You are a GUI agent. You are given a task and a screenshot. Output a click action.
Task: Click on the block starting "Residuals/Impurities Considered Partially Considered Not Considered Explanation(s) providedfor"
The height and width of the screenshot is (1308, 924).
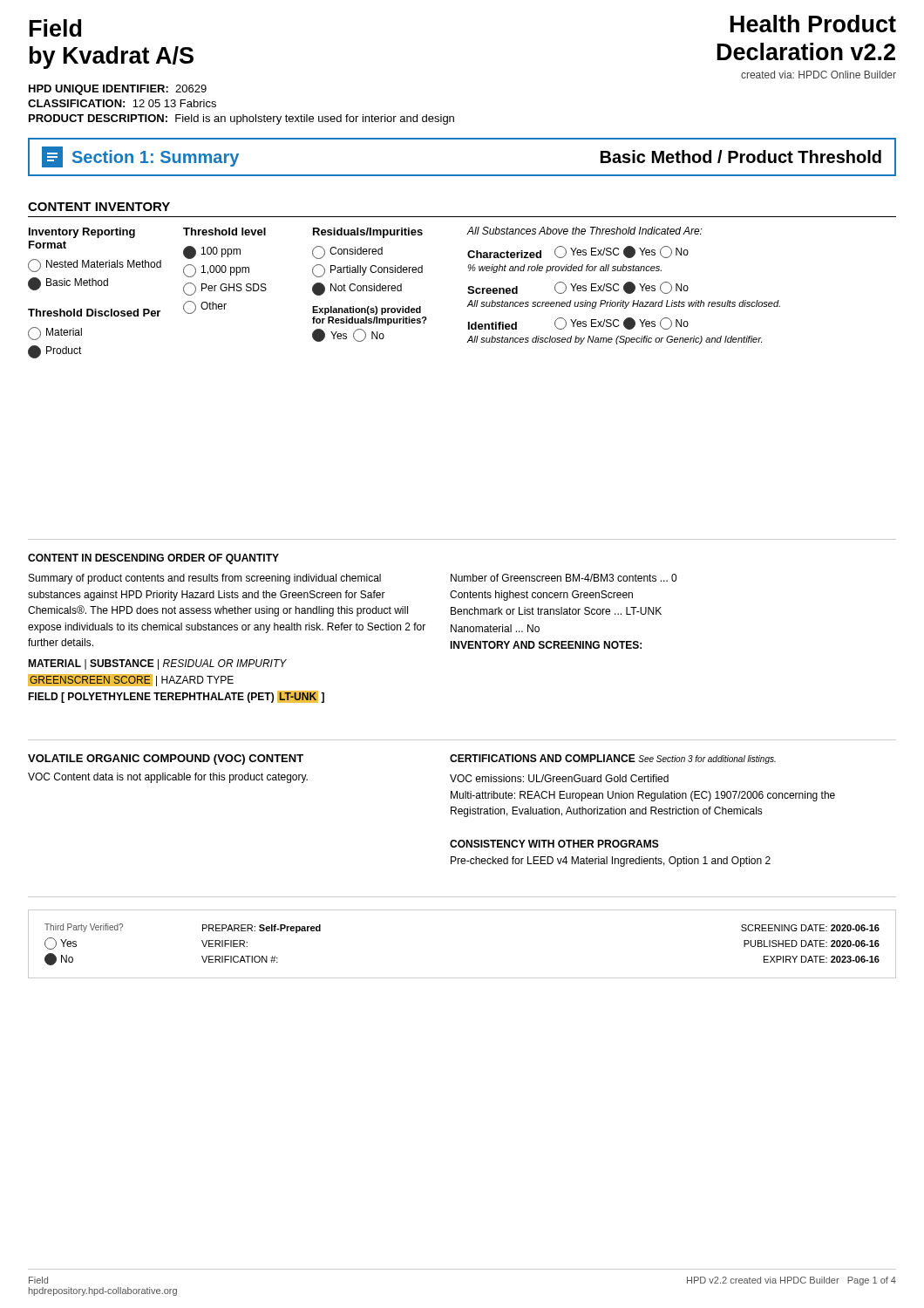pyautogui.click(x=382, y=283)
